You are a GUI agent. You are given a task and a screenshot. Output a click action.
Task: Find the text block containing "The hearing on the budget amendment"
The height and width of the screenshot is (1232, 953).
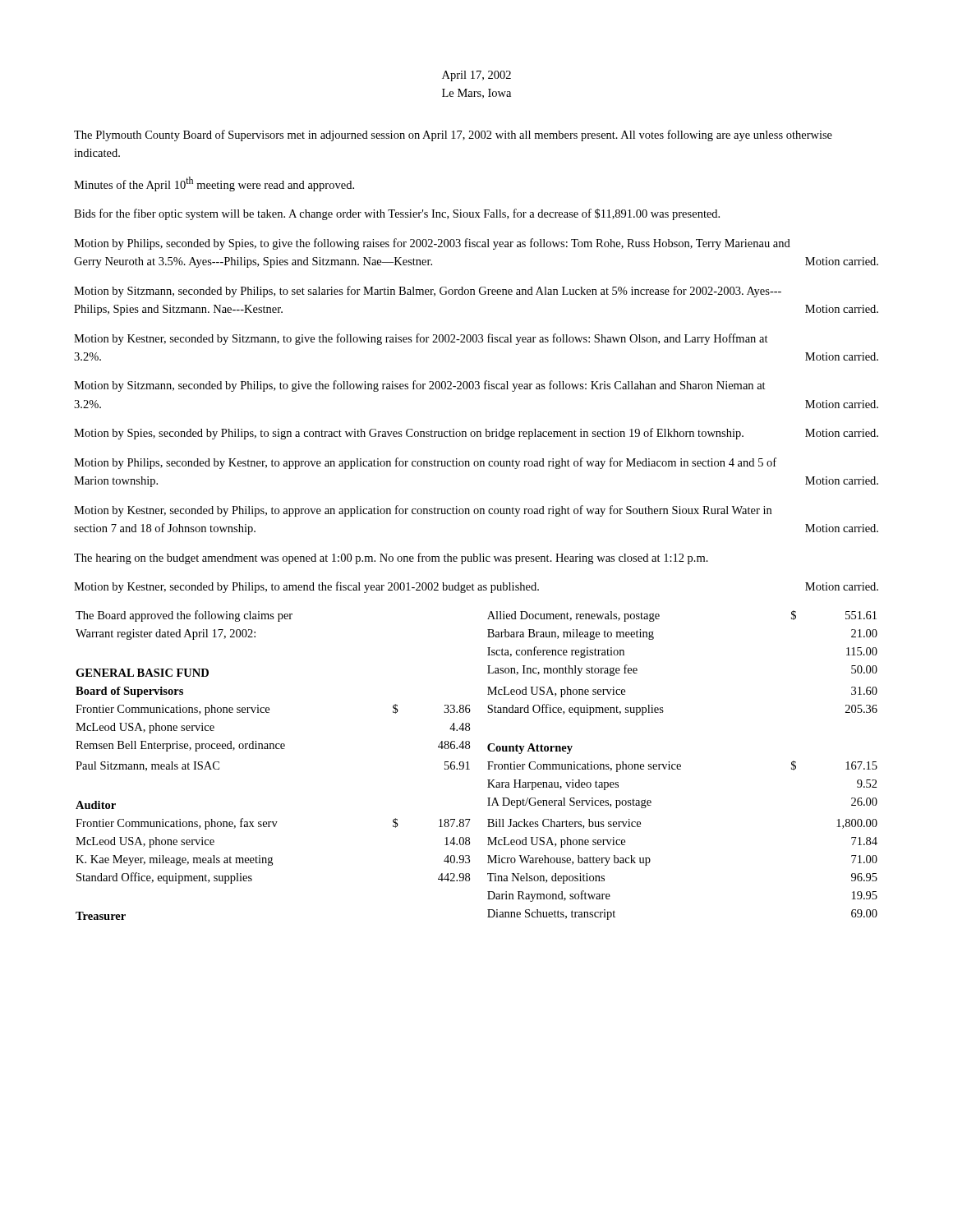click(x=391, y=557)
